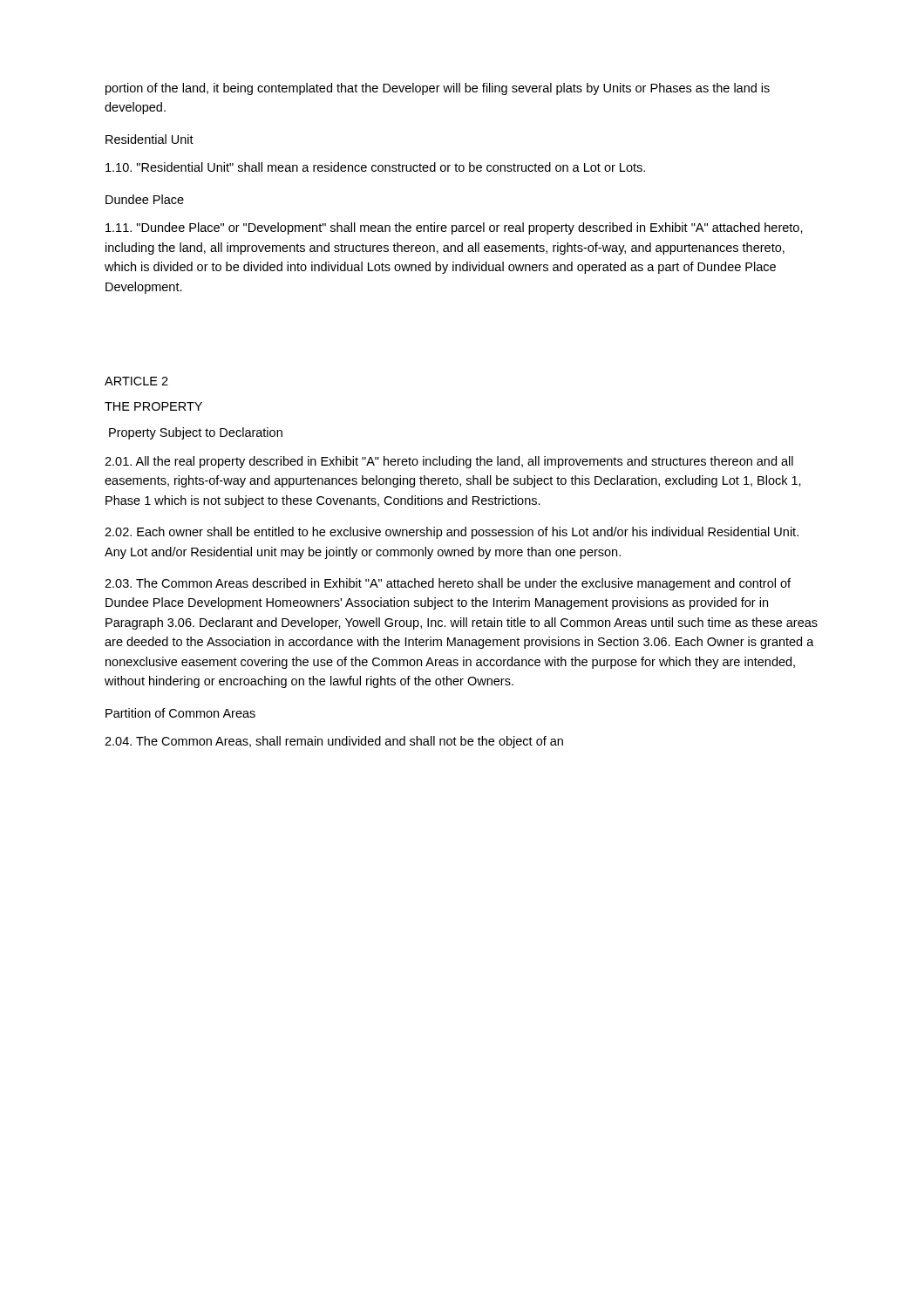Locate the block starting "Dundee Place"

(x=144, y=200)
